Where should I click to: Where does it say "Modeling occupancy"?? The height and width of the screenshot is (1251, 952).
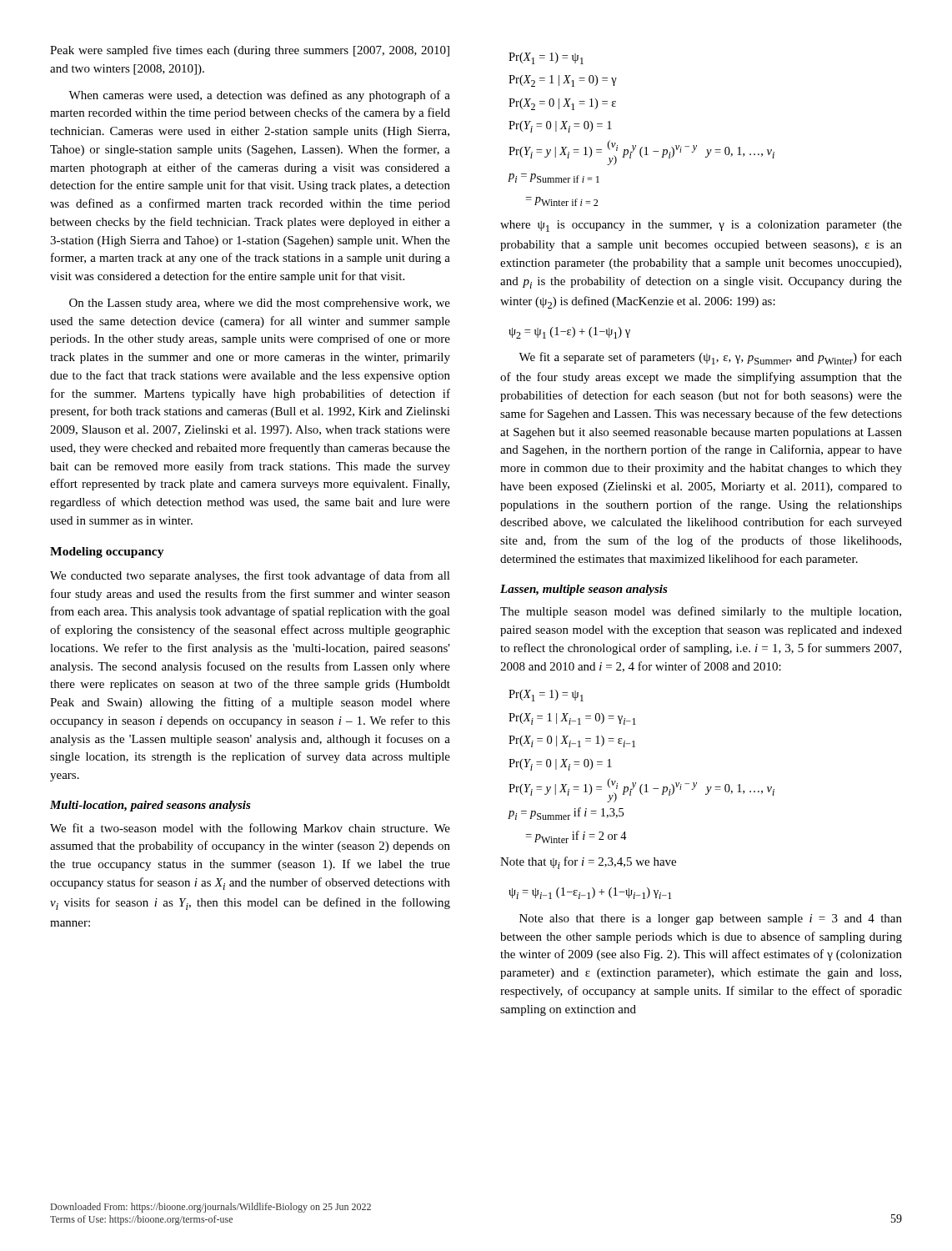coord(107,553)
